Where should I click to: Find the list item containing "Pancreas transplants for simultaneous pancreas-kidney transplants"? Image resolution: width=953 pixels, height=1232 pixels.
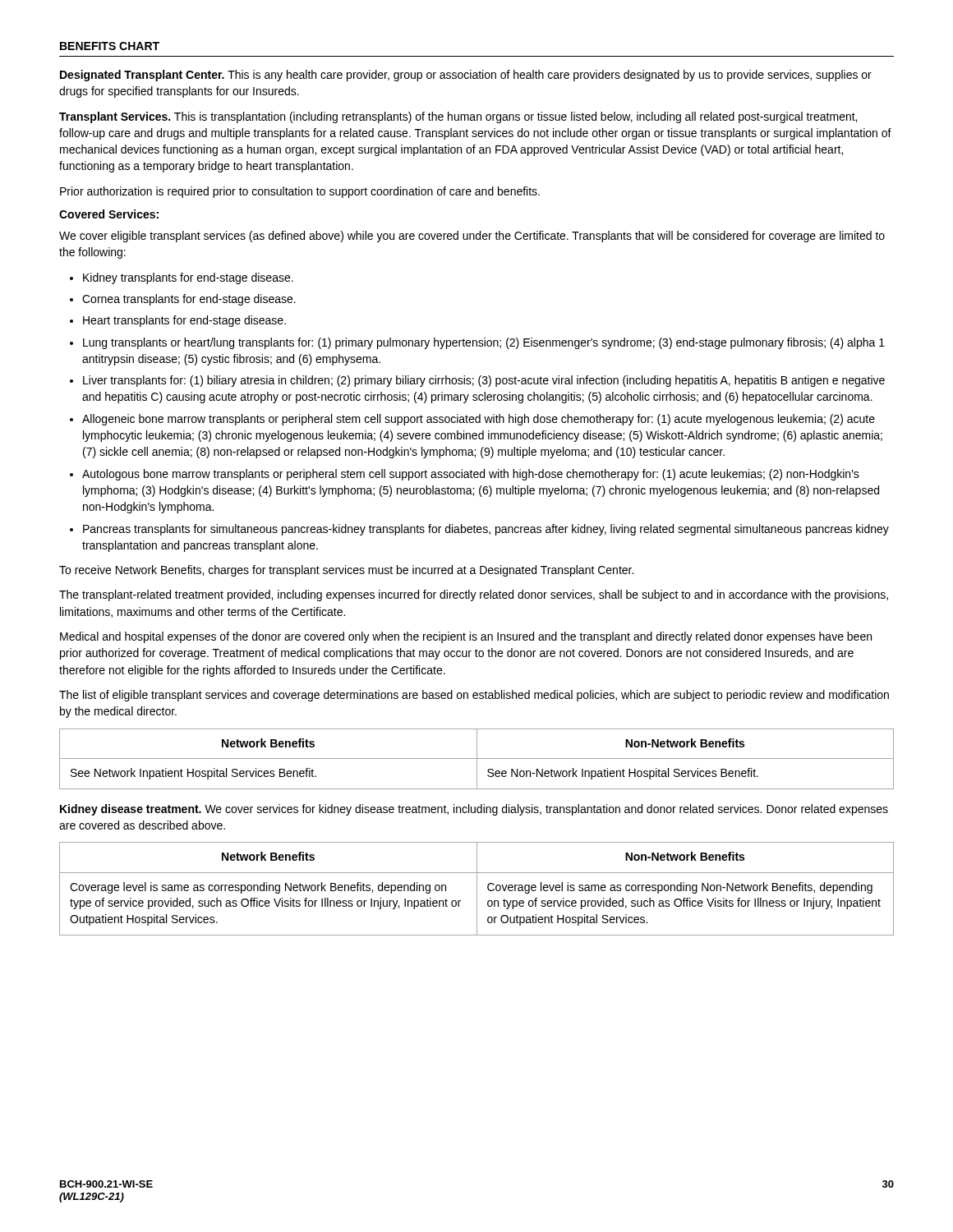click(485, 537)
